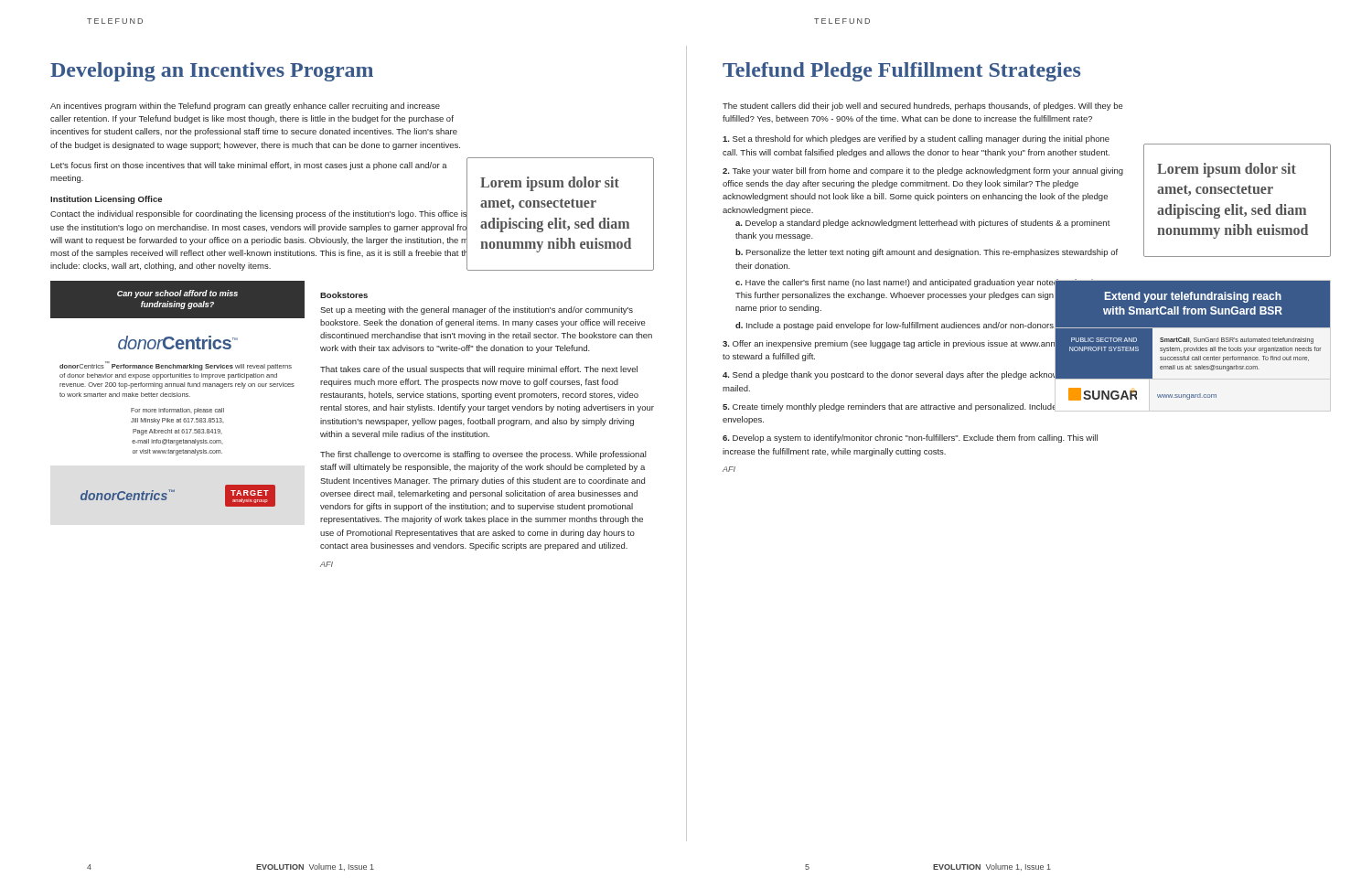The image size is (1372, 888).
Task: Navigate to the text starting "2. Take your water bill from"
Action: tap(924, 249)
